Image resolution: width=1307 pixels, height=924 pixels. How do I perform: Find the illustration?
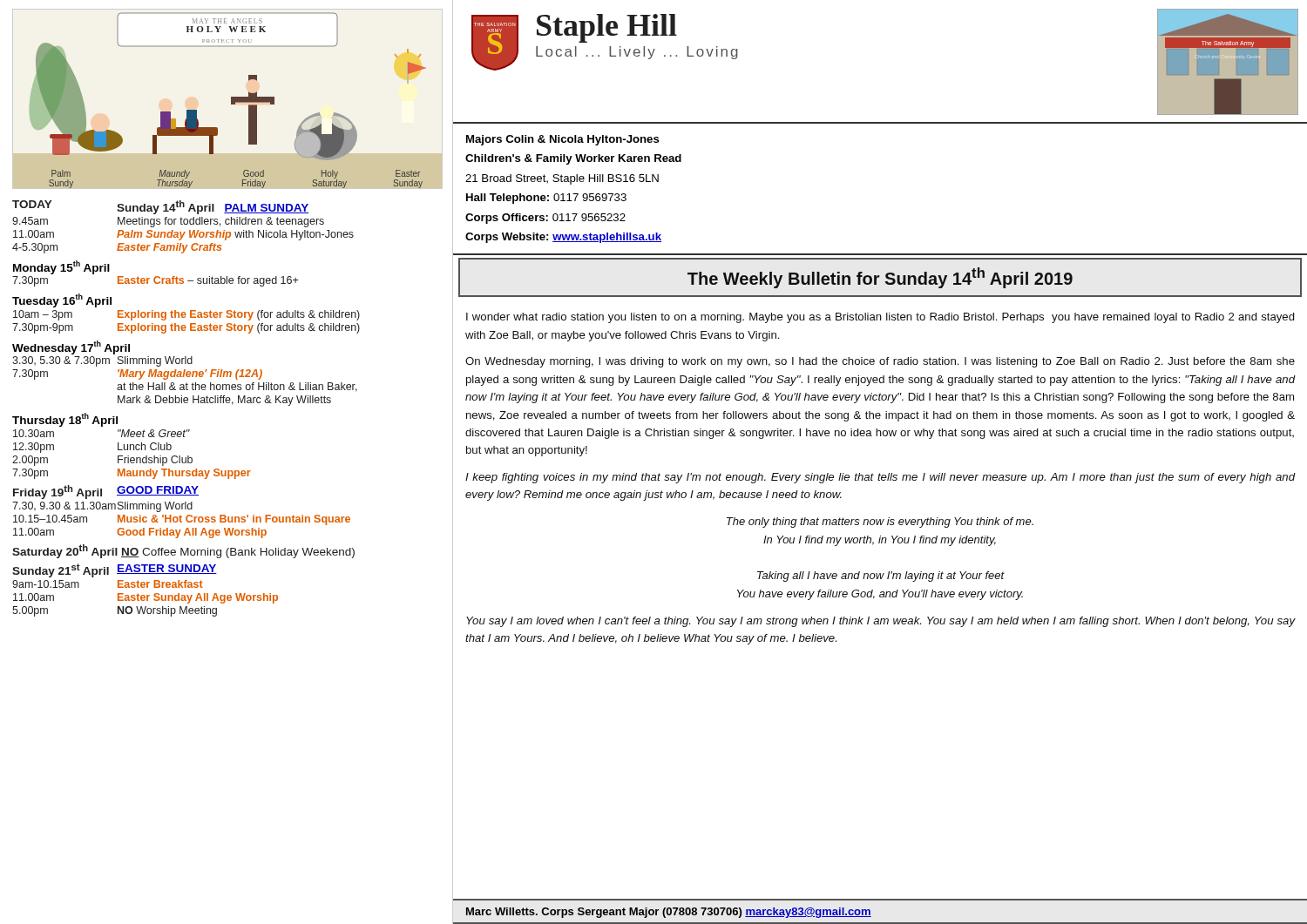pyautogui.click(x=227, y=99)
